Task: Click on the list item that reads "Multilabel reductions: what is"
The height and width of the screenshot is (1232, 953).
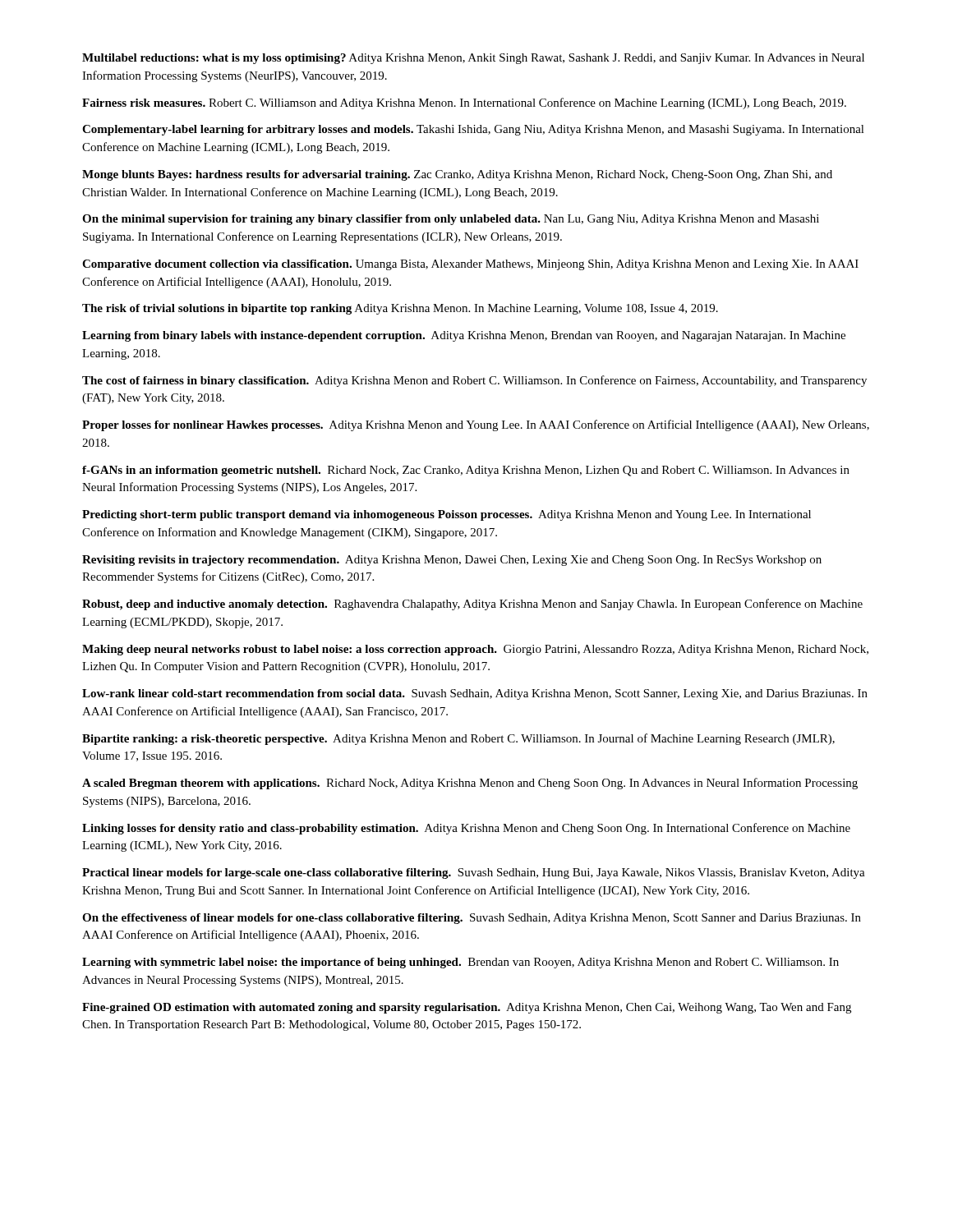Action: [x=473, y=66]
